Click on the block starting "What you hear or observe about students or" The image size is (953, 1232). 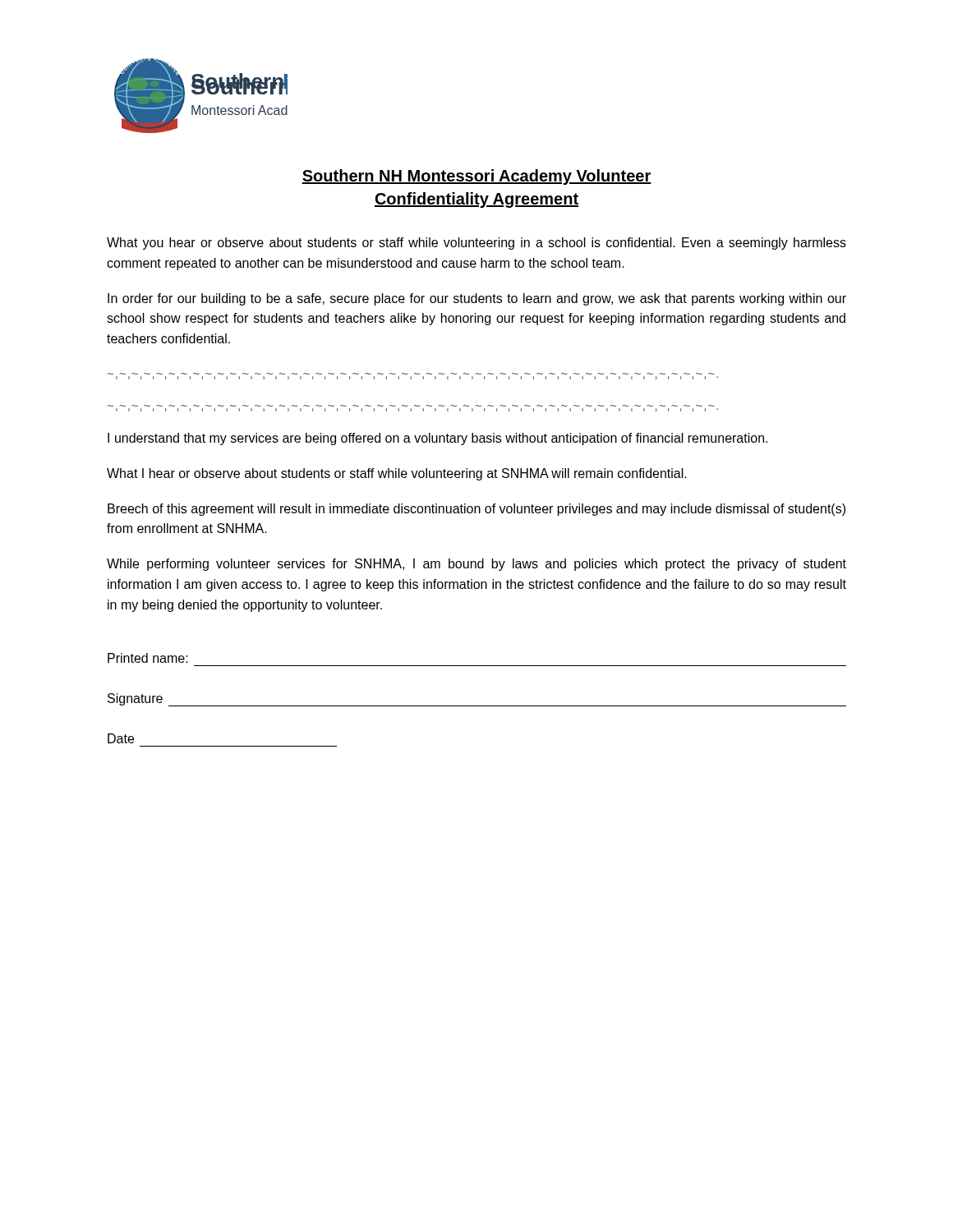tap(476, 253)
